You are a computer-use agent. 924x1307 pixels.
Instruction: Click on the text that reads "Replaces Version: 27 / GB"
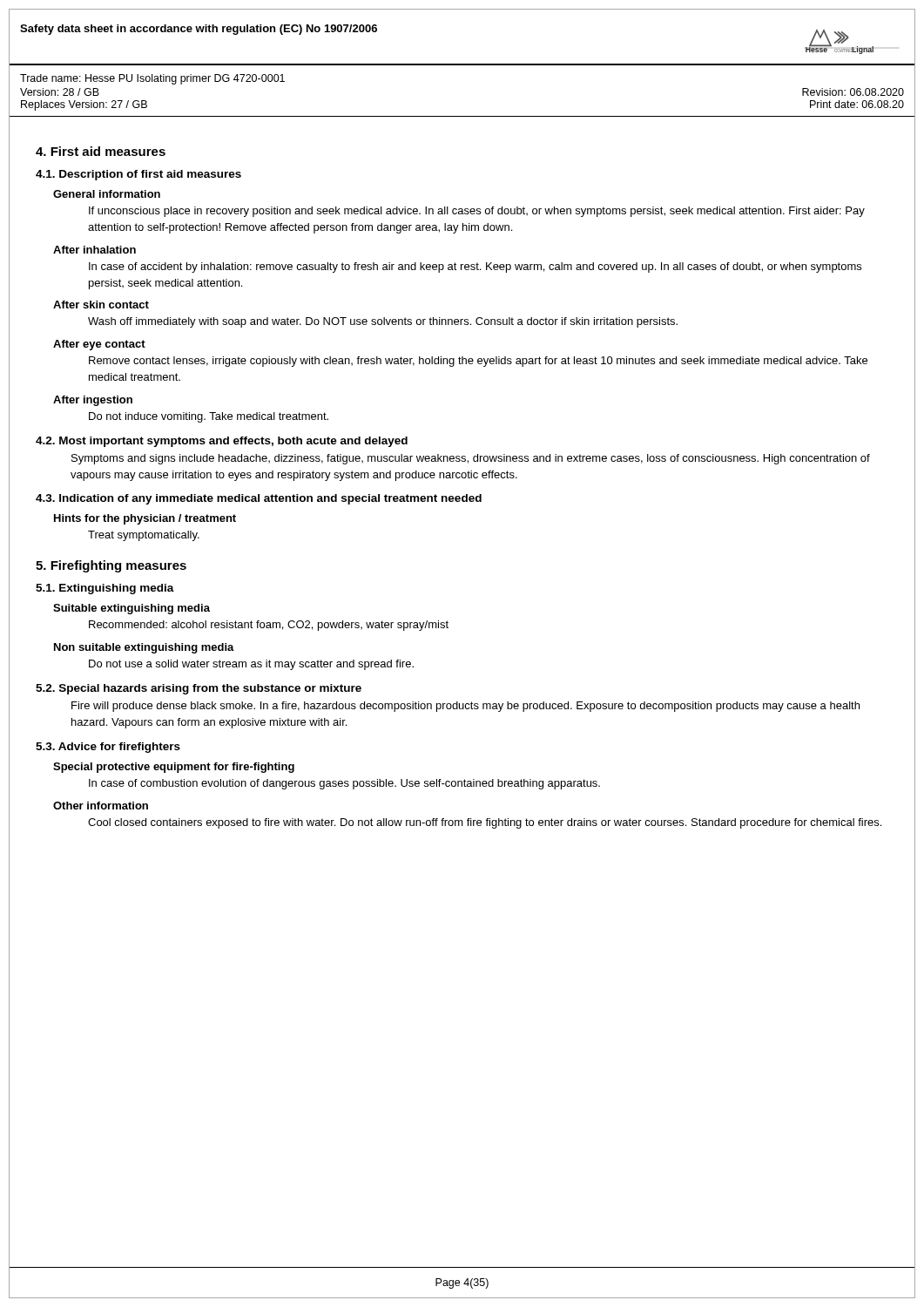tap(84, 105)
